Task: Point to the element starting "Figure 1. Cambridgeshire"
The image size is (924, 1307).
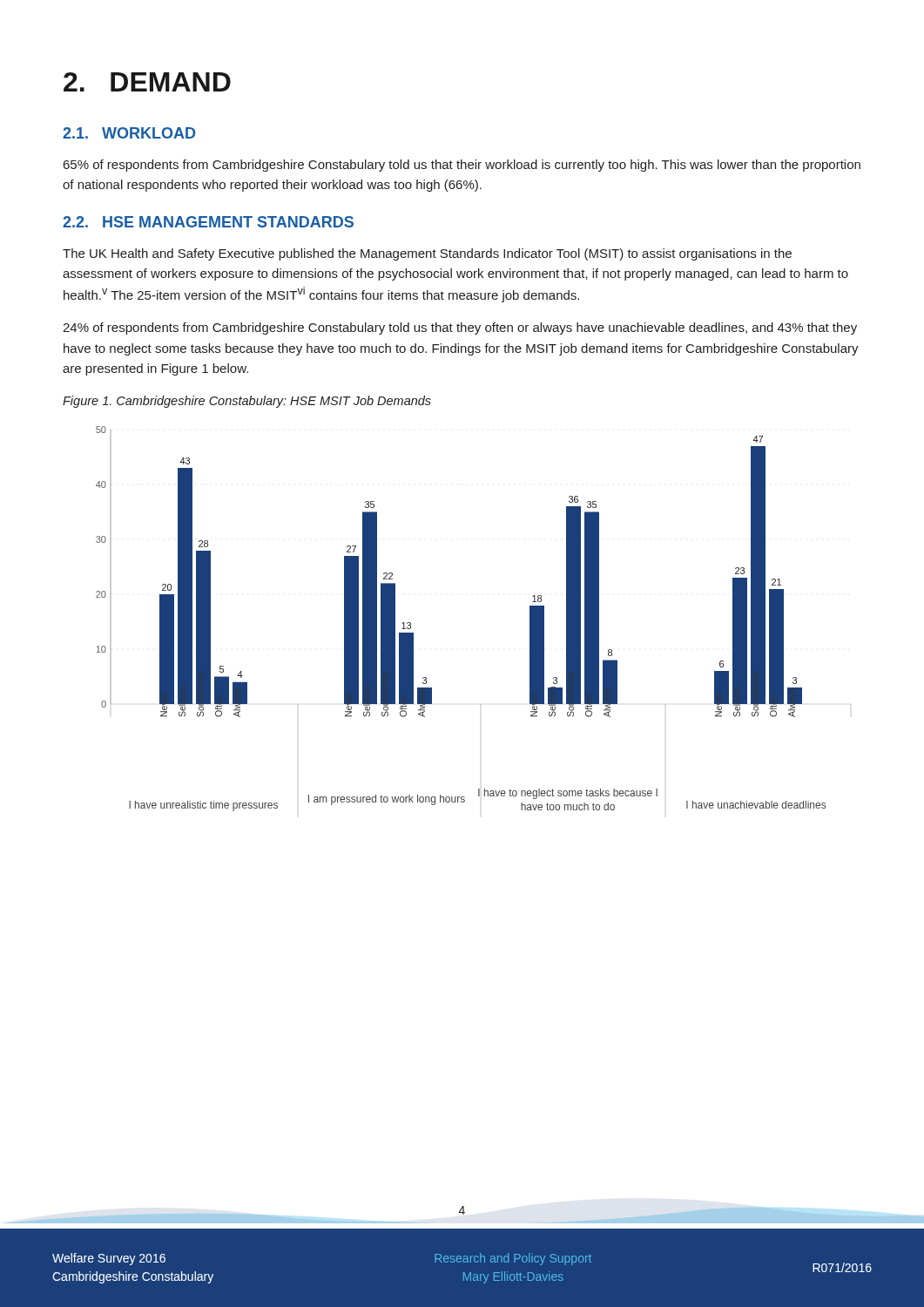Action: (247, 401)
